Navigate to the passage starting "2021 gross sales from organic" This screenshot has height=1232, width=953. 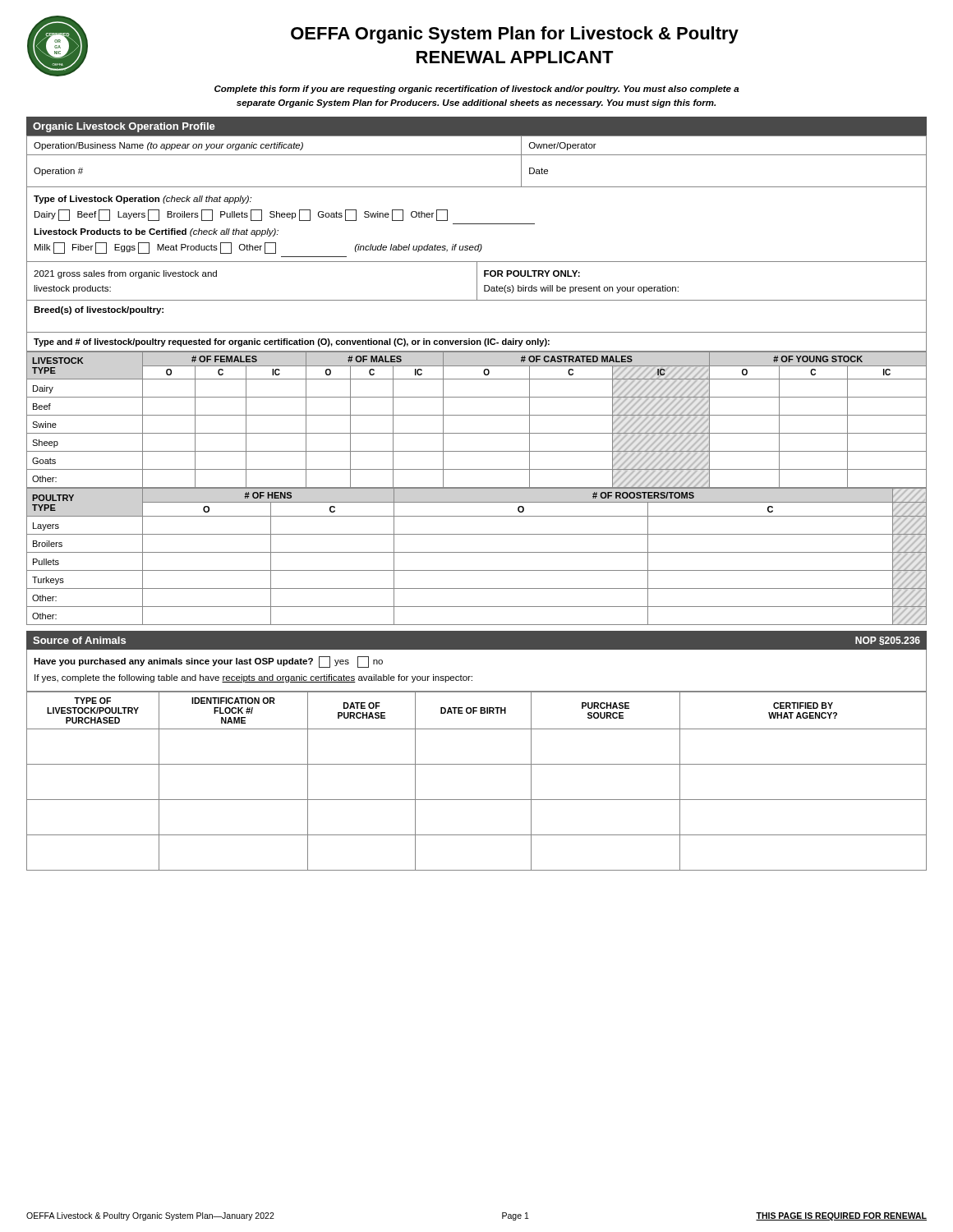[x=476, y=281]
